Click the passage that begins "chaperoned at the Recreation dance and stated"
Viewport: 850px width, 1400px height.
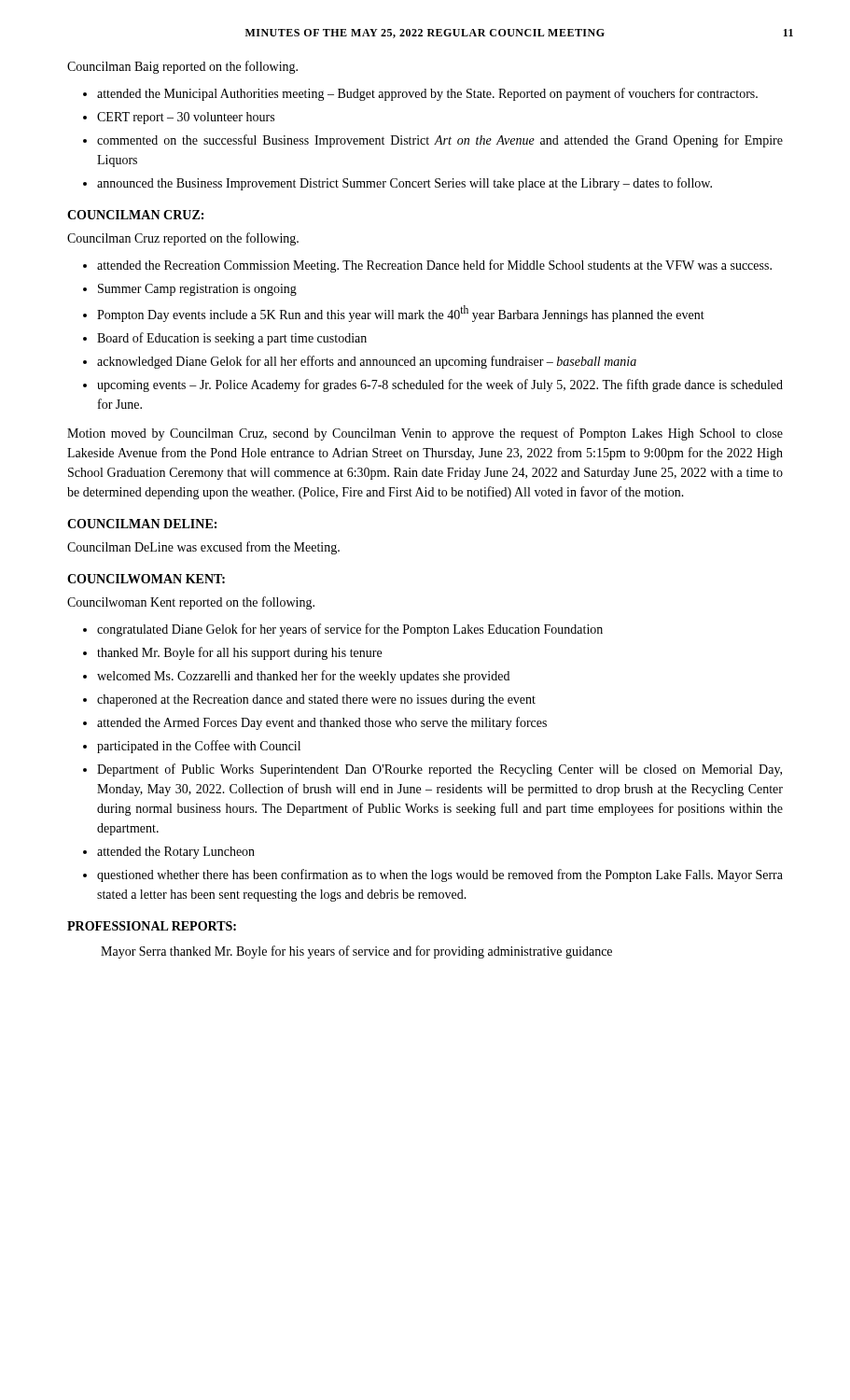440,699
